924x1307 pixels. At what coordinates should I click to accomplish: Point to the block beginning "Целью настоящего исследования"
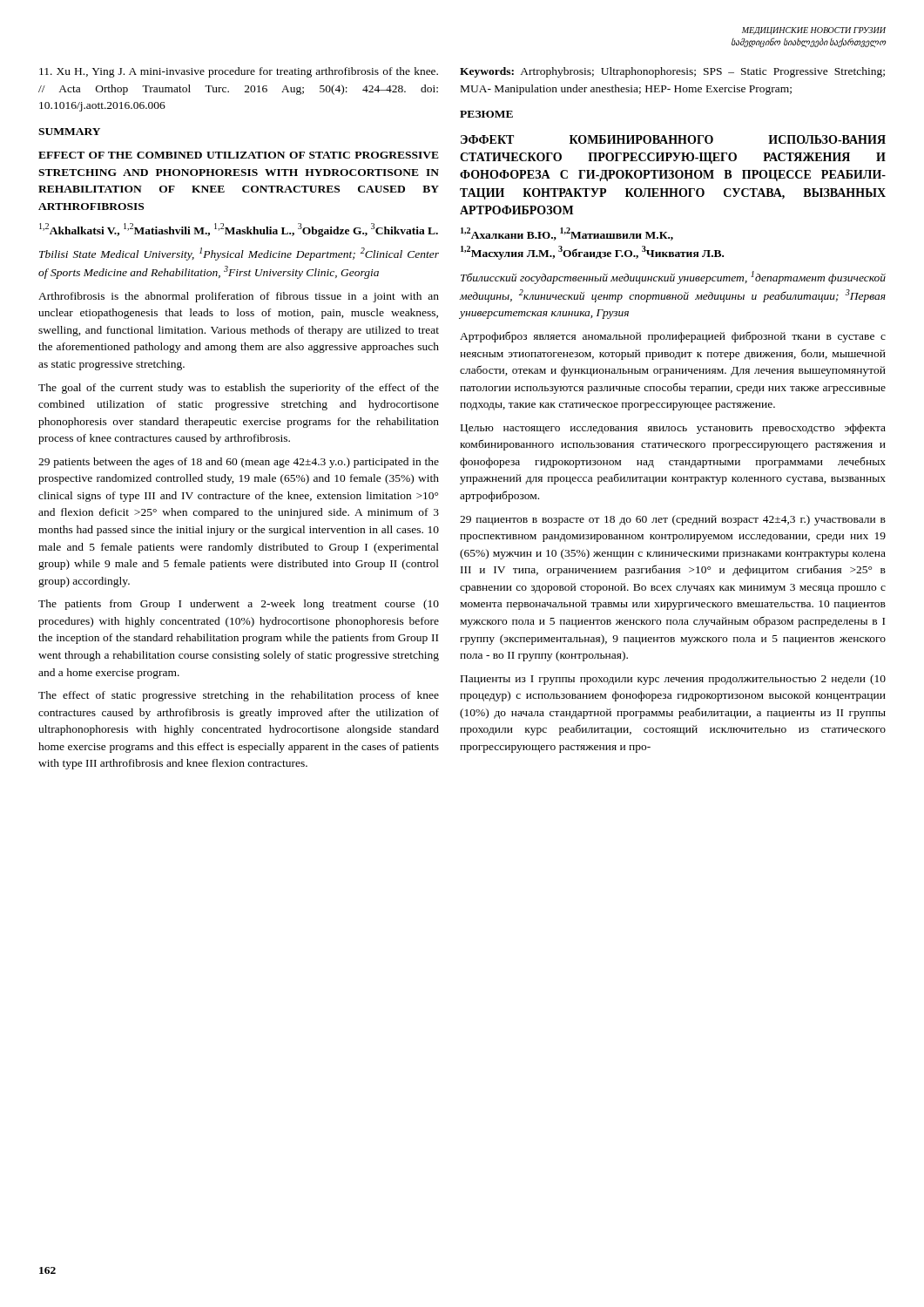pyautogui.click(x=673, y=462)
